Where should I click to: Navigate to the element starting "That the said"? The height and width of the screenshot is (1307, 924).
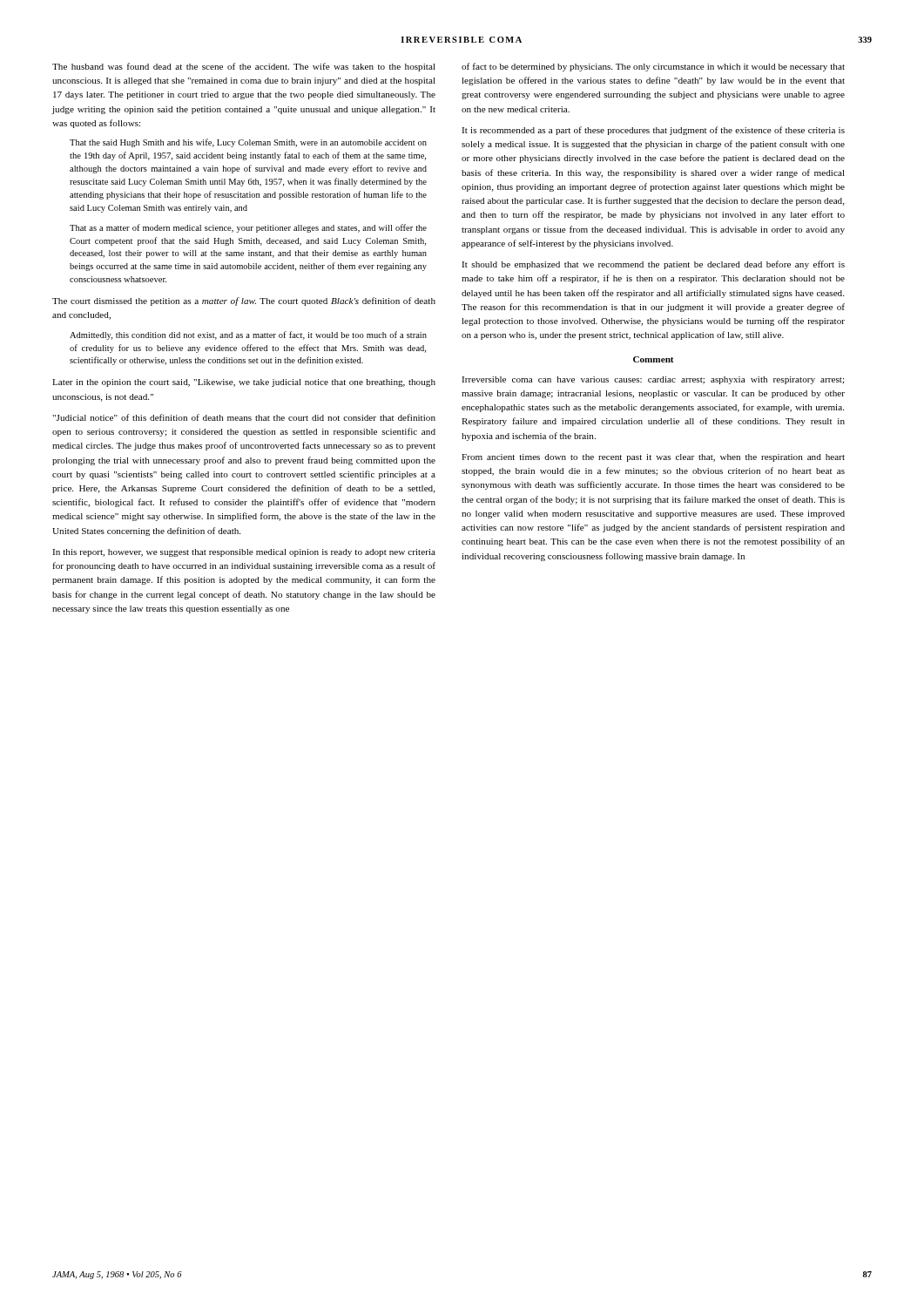[248, 175]
